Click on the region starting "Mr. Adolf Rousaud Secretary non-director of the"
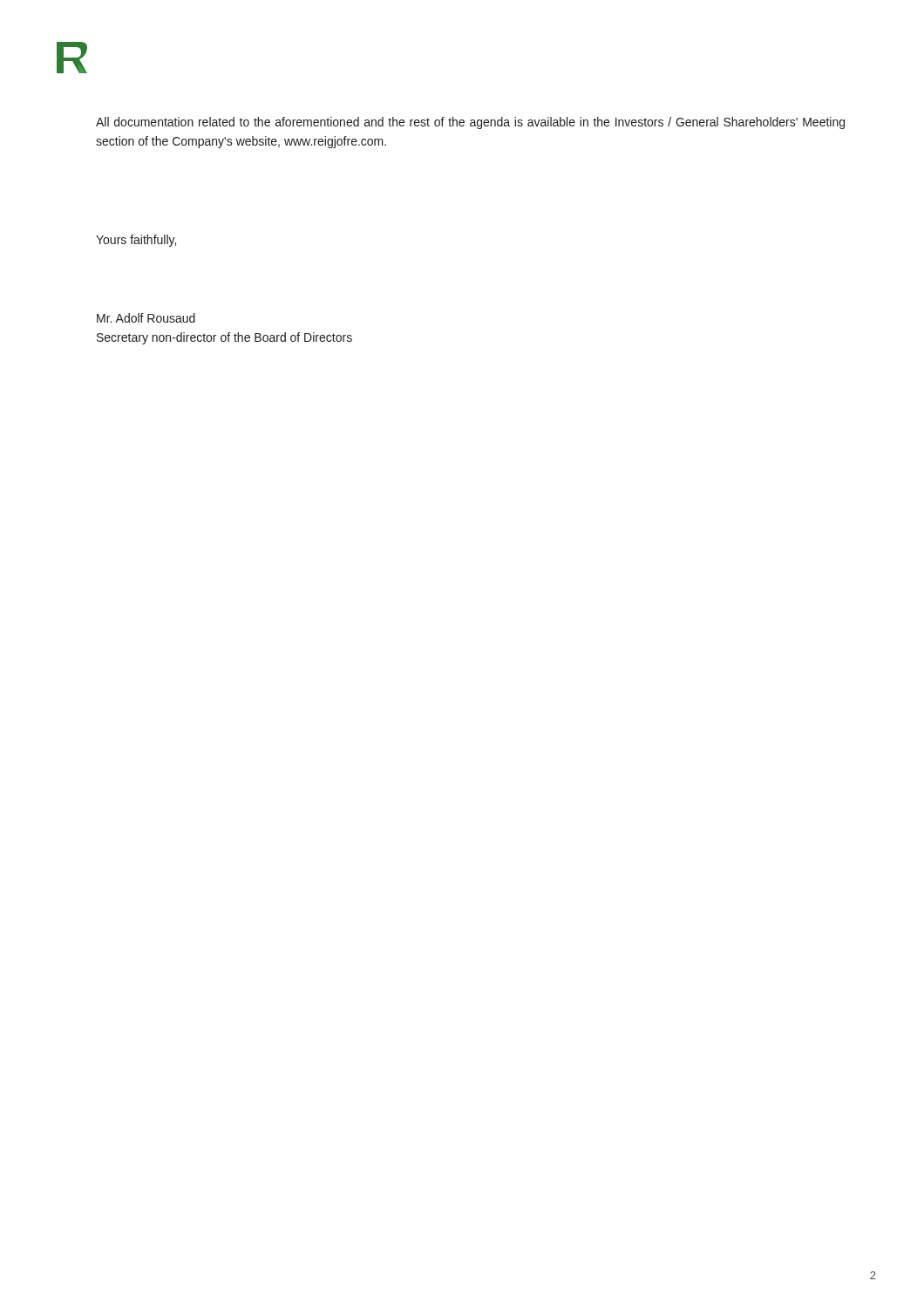This screenshot has width=924, height=1308. tap(224, 328)
